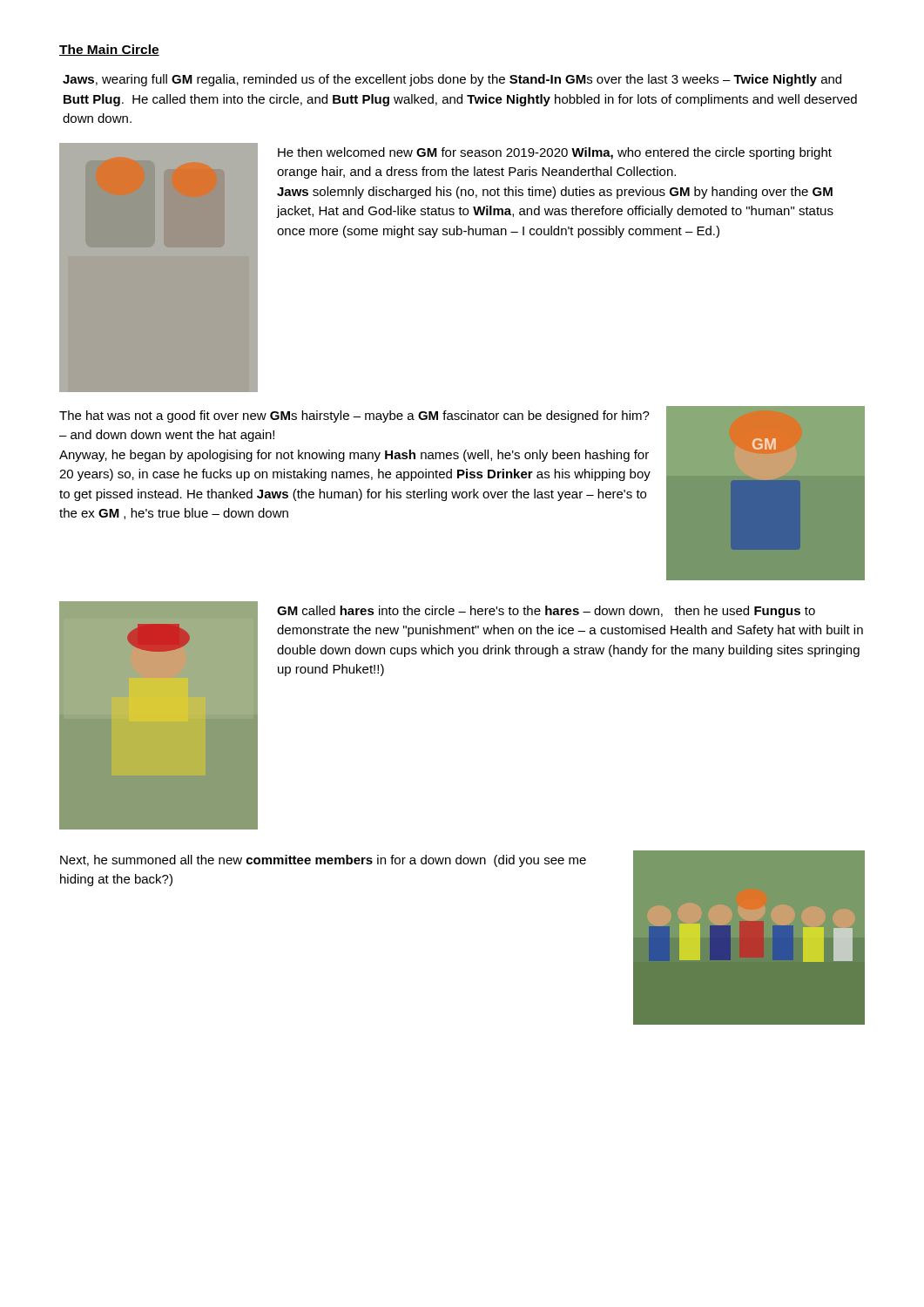Select the text block with the text "The hat was not a good"
The image size is (924, 1307).
355,464
